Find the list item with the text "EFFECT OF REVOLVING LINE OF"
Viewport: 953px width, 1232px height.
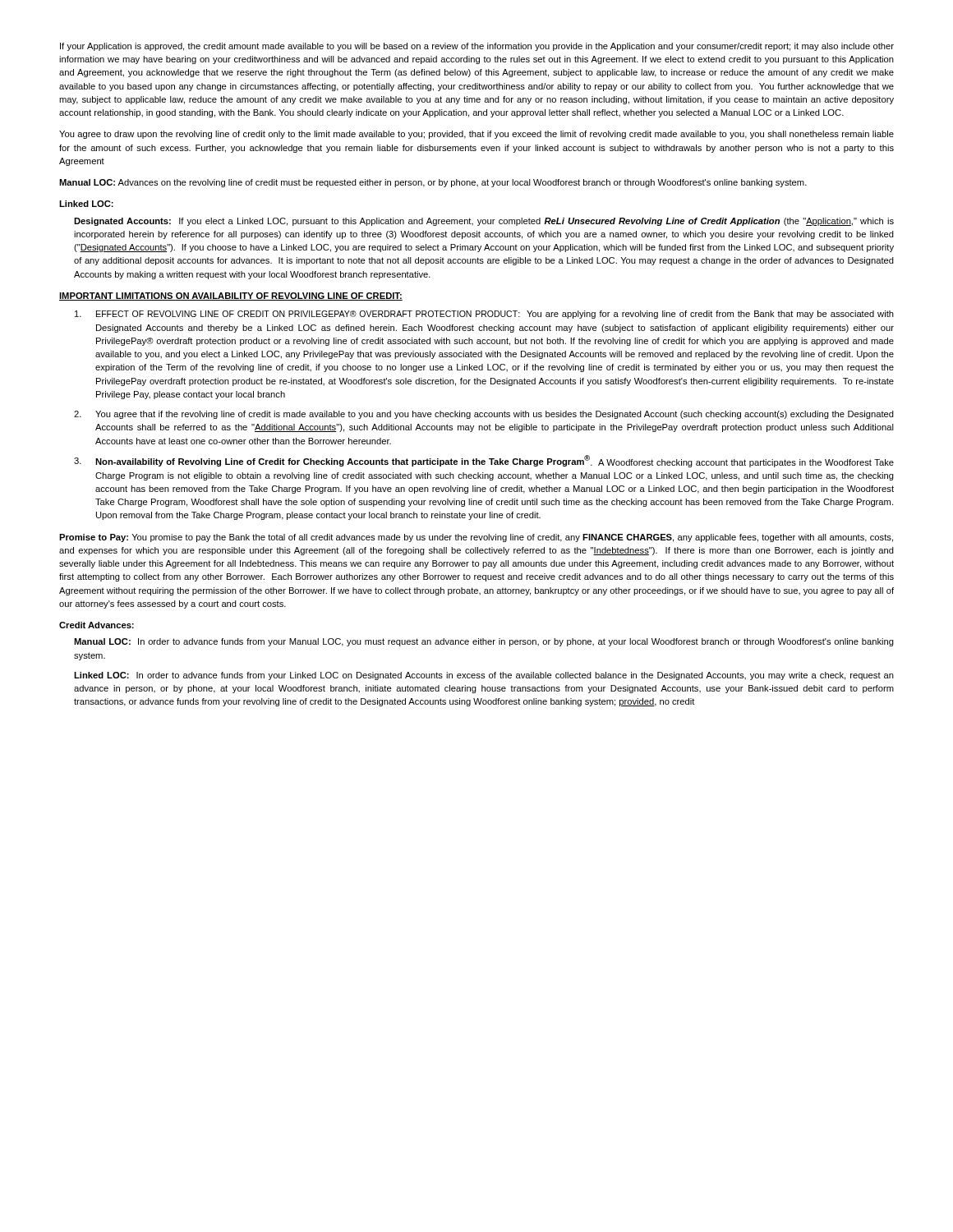tap(484, 354)
